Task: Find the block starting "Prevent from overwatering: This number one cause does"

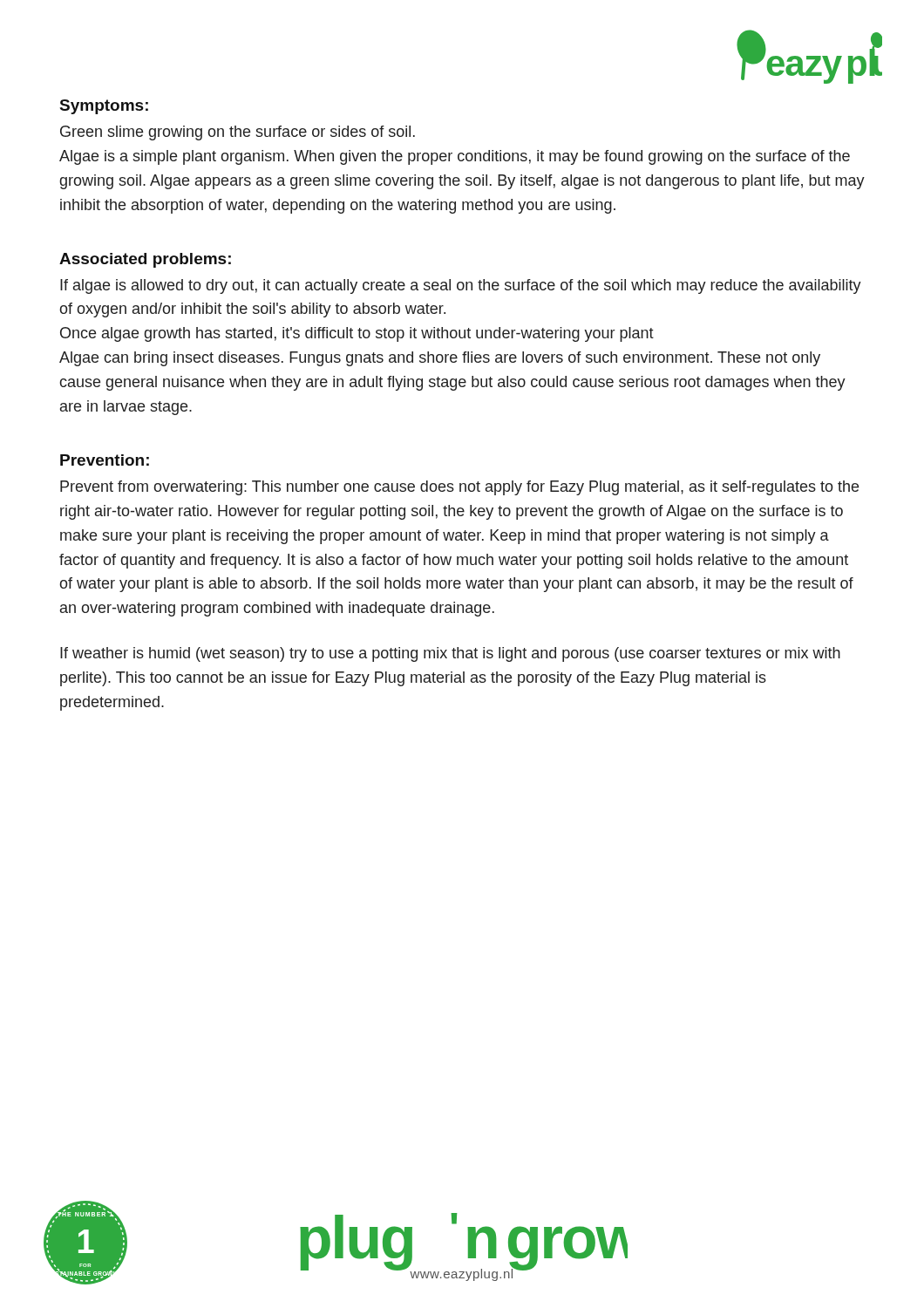Action: tap(459, 547)
